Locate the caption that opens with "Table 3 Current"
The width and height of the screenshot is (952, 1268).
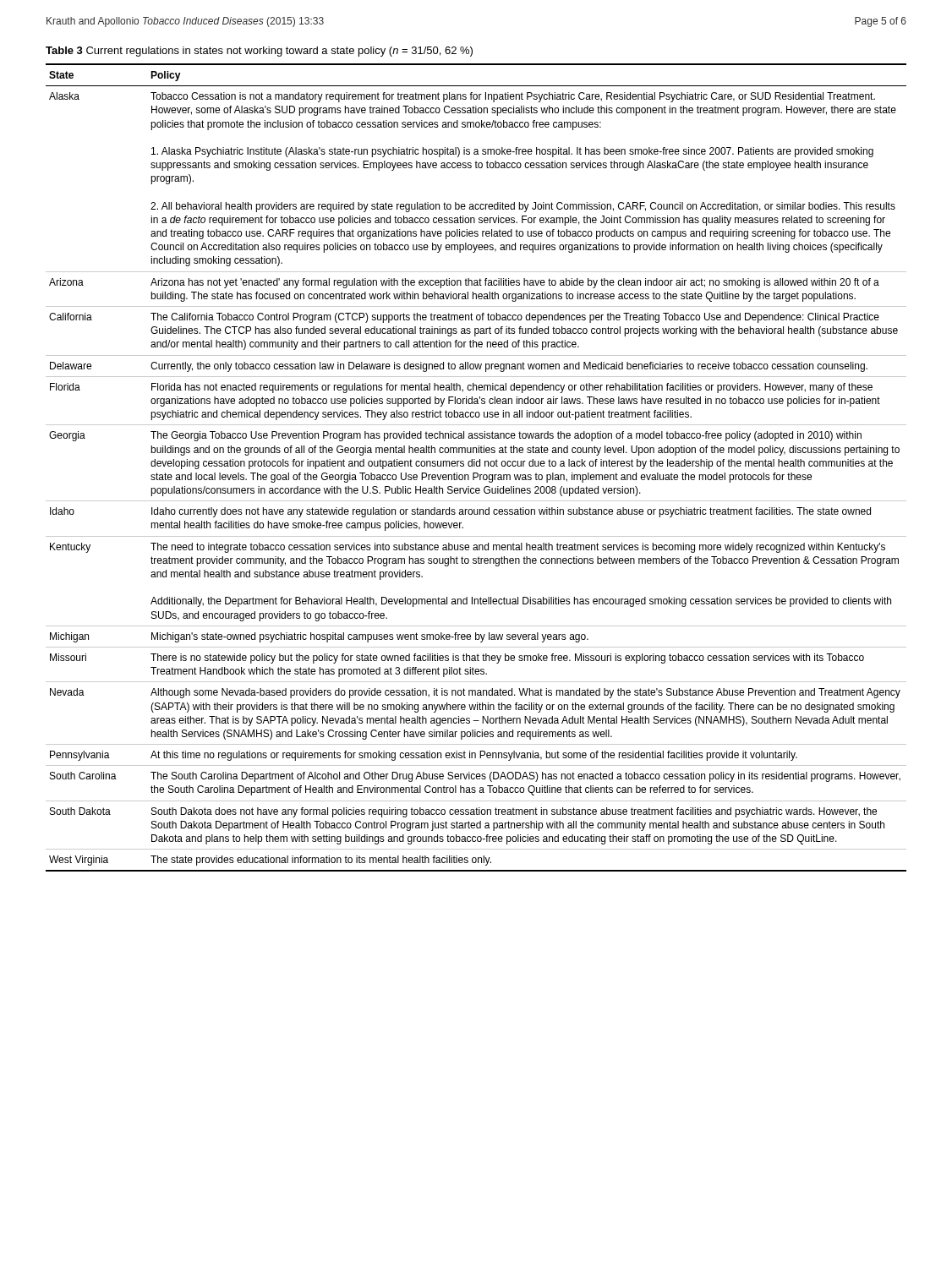pyautogui.click(x=260, y=50)
